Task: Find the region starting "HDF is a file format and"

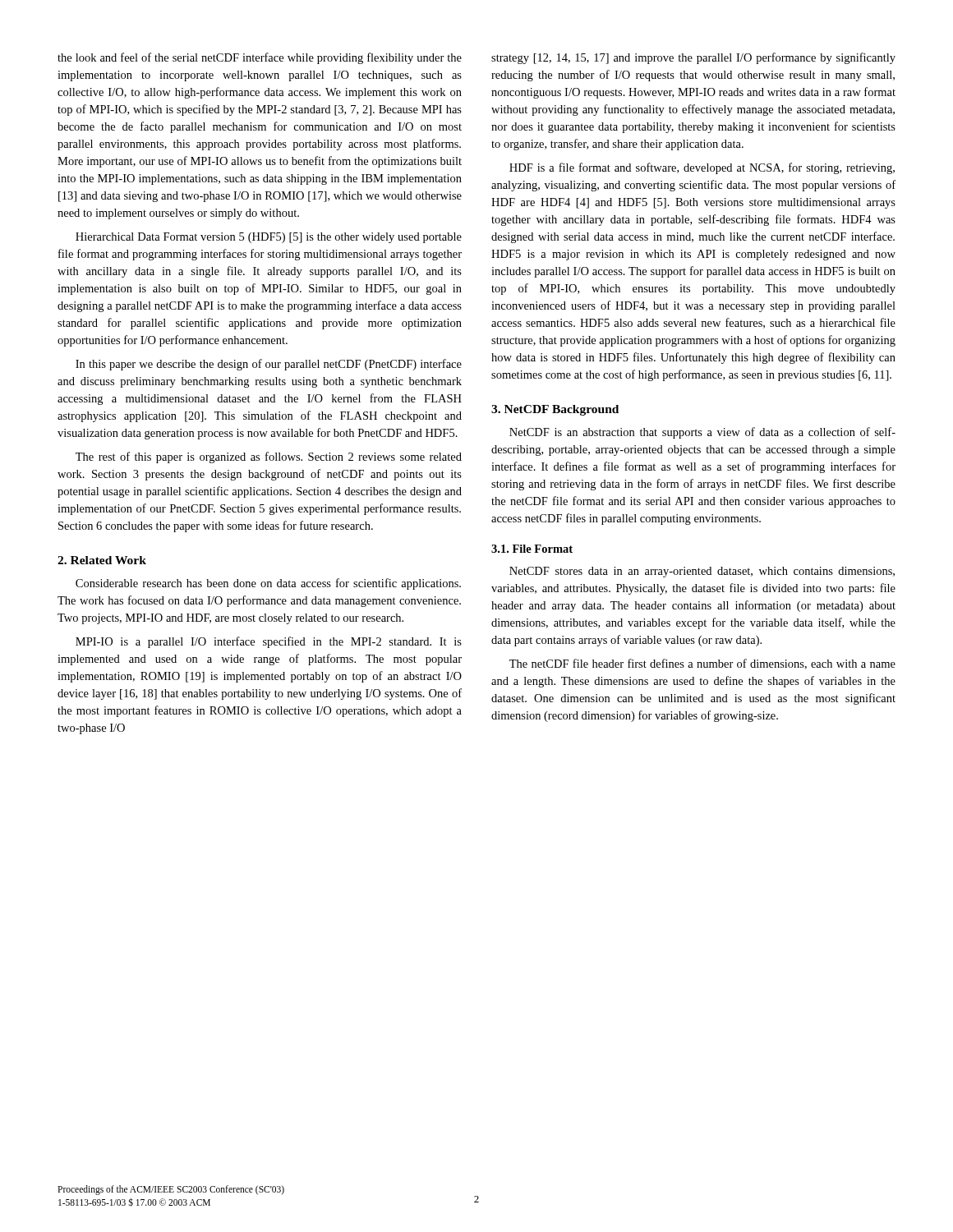Action: pyautogui.click(x=693, y=272)
